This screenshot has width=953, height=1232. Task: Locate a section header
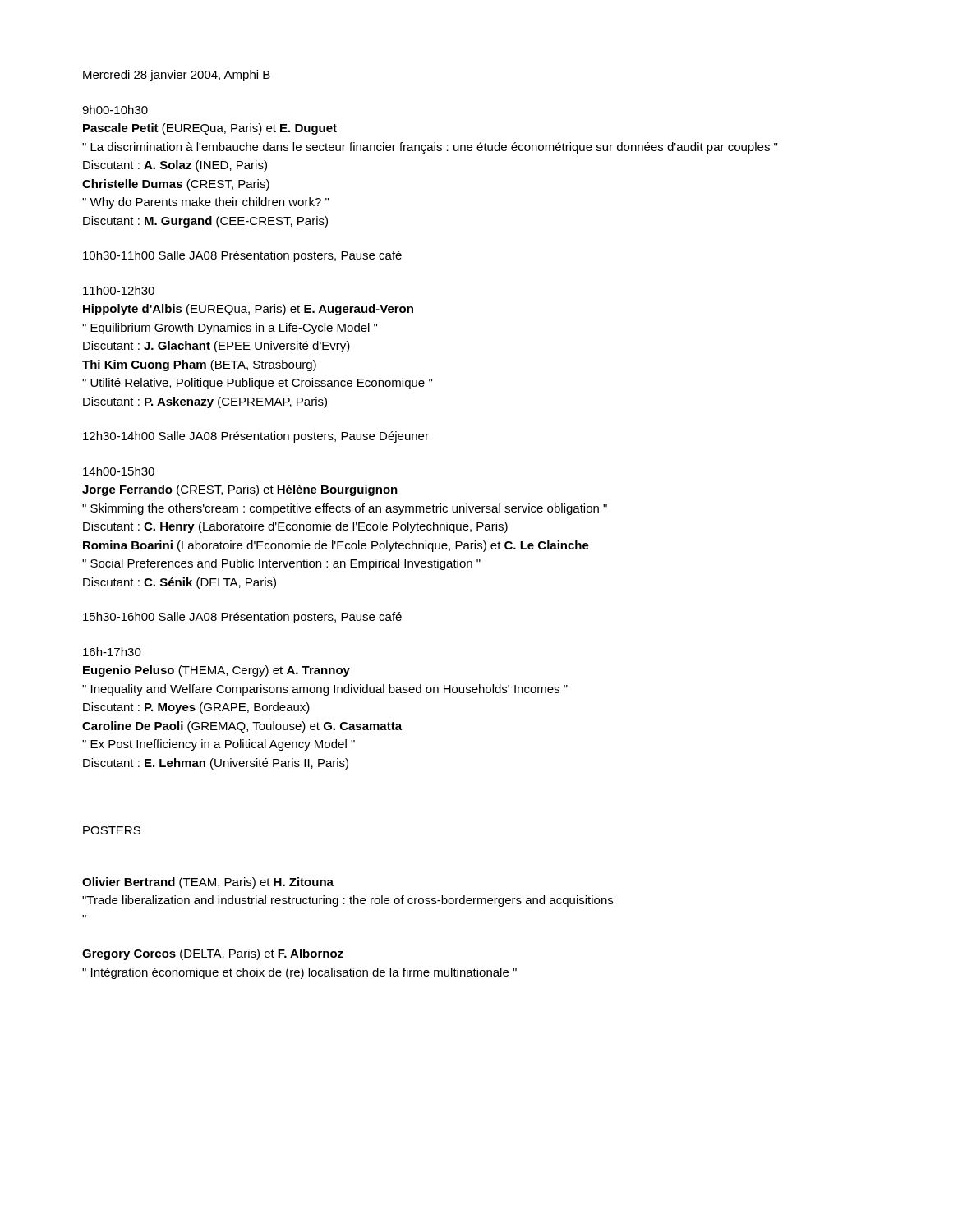pyautogui.click(x=112, y=831)
